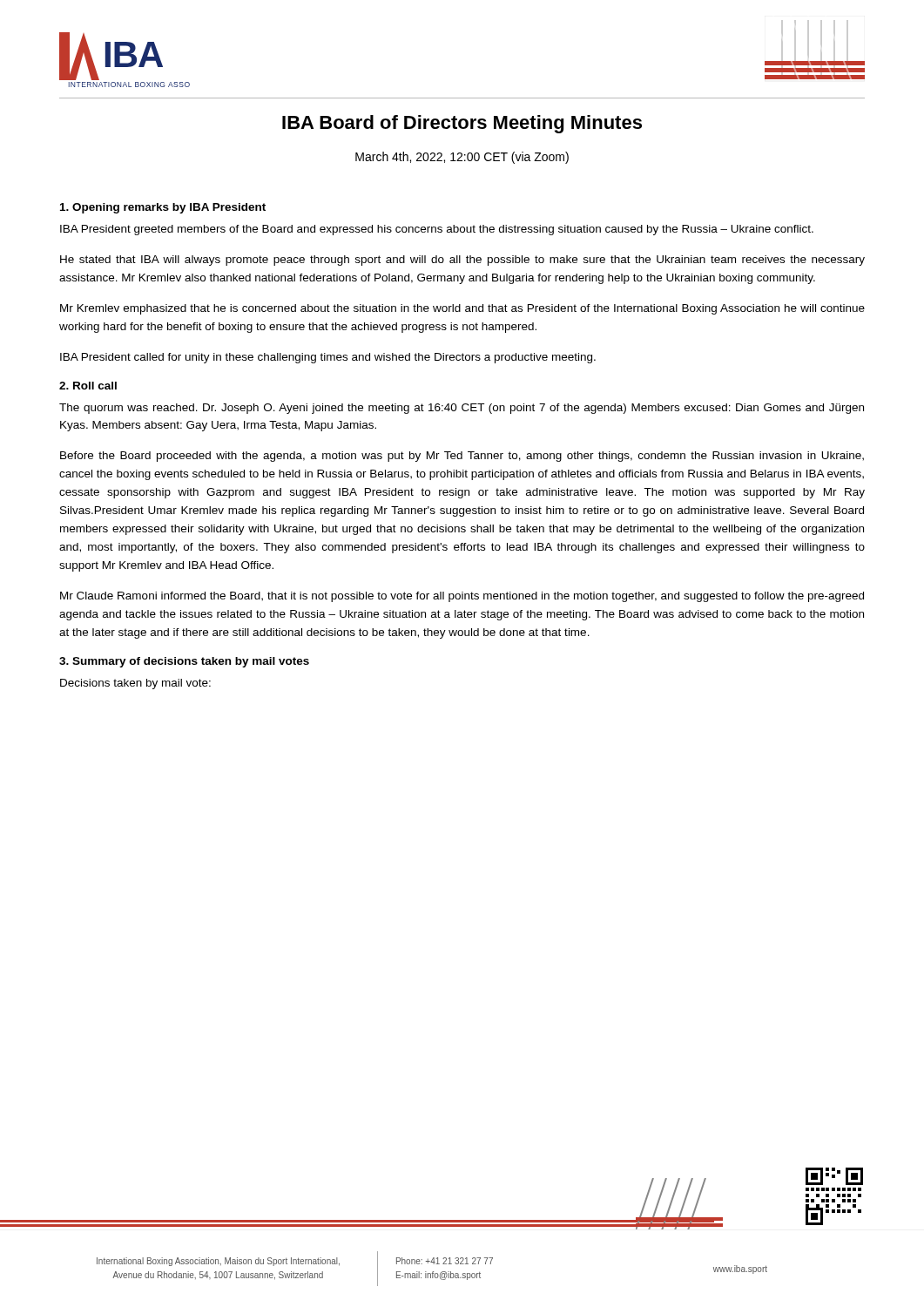Click the passage that begins "Mr Claude Ramoni informed"
This screenshot has height=1307, width=924.
pyautogui.click(x=462, y=614)
